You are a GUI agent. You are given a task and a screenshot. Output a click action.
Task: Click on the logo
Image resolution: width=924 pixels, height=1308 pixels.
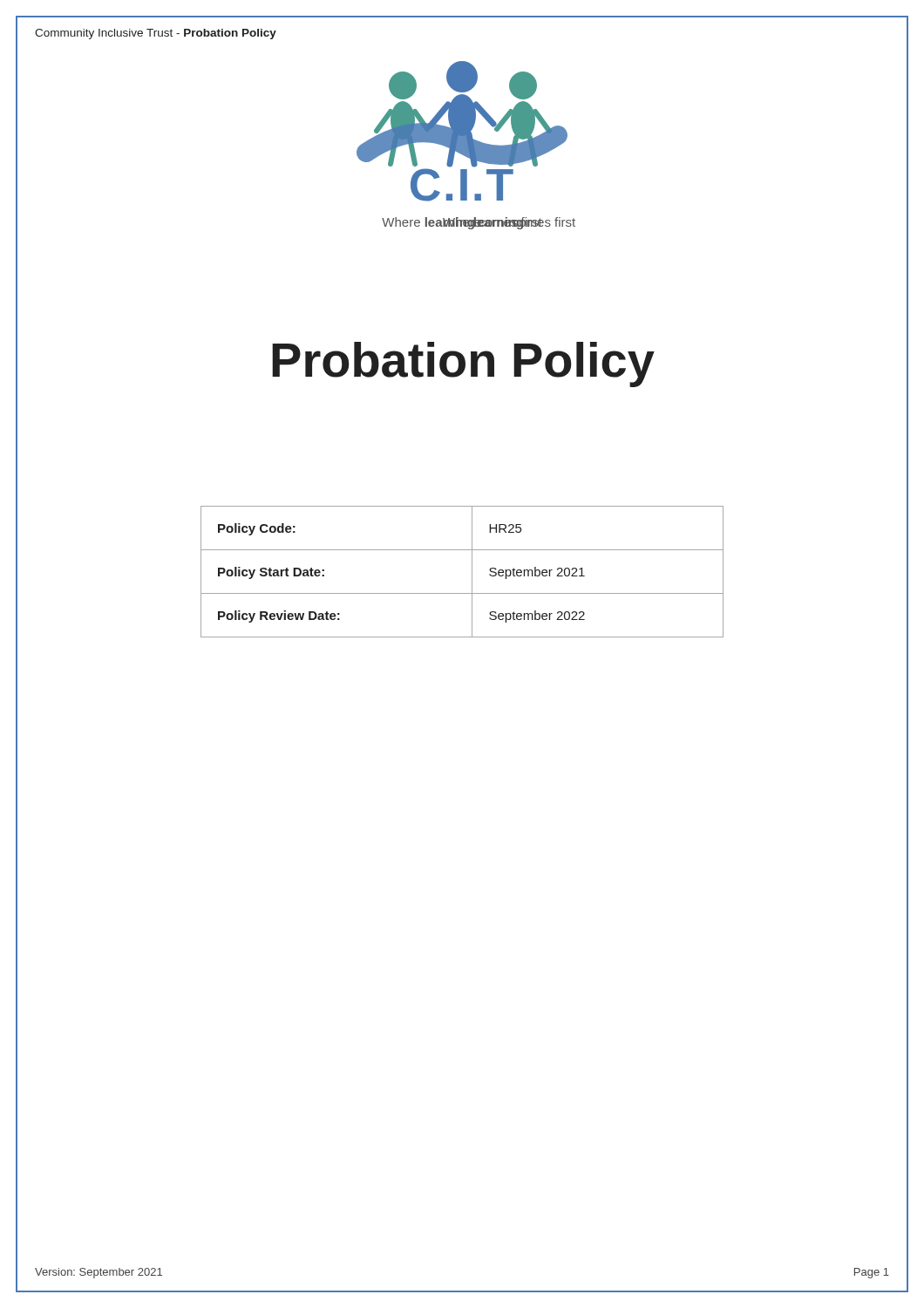point(462,153)
